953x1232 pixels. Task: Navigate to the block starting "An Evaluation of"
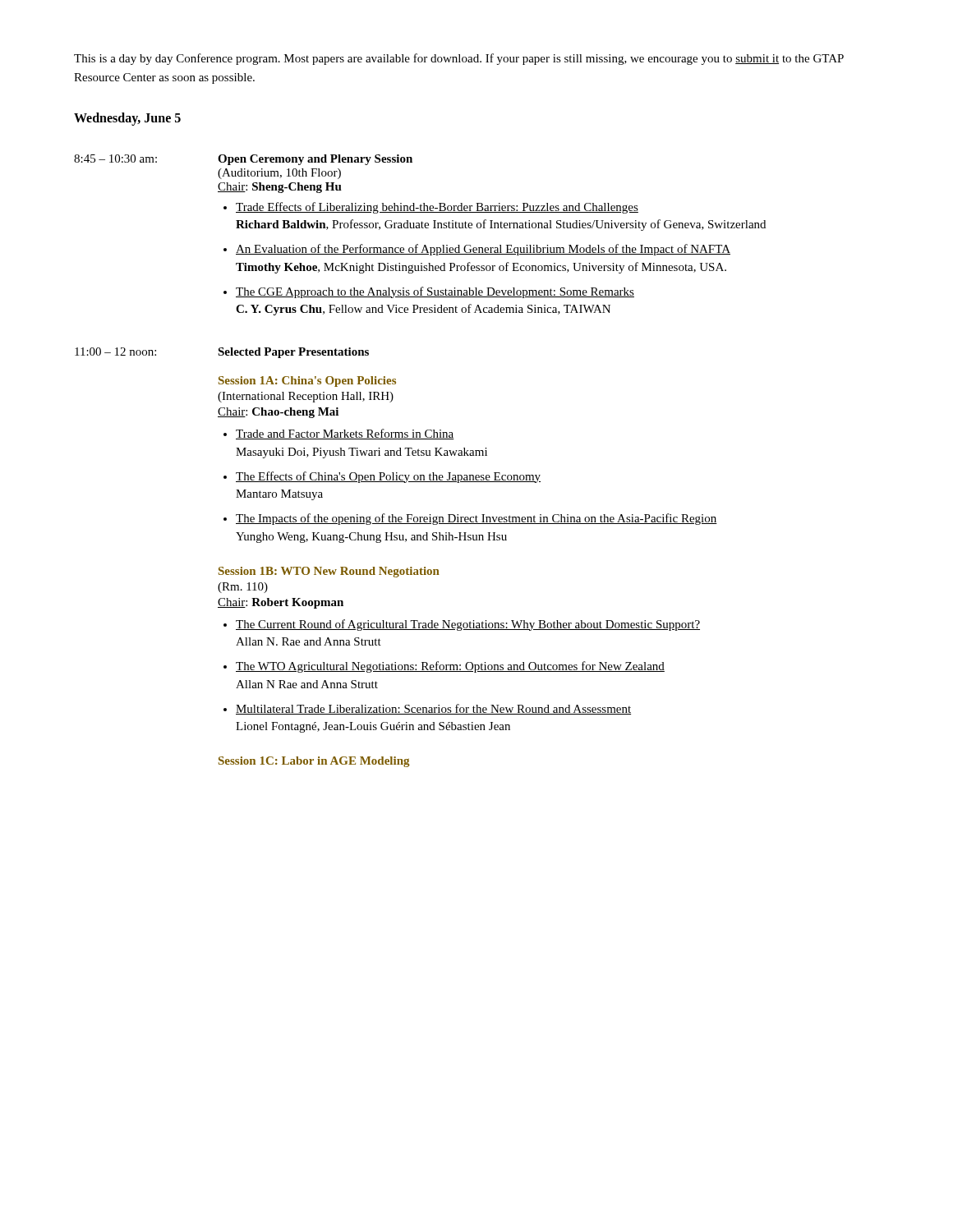pyautogui.click(x=557, y=258)
